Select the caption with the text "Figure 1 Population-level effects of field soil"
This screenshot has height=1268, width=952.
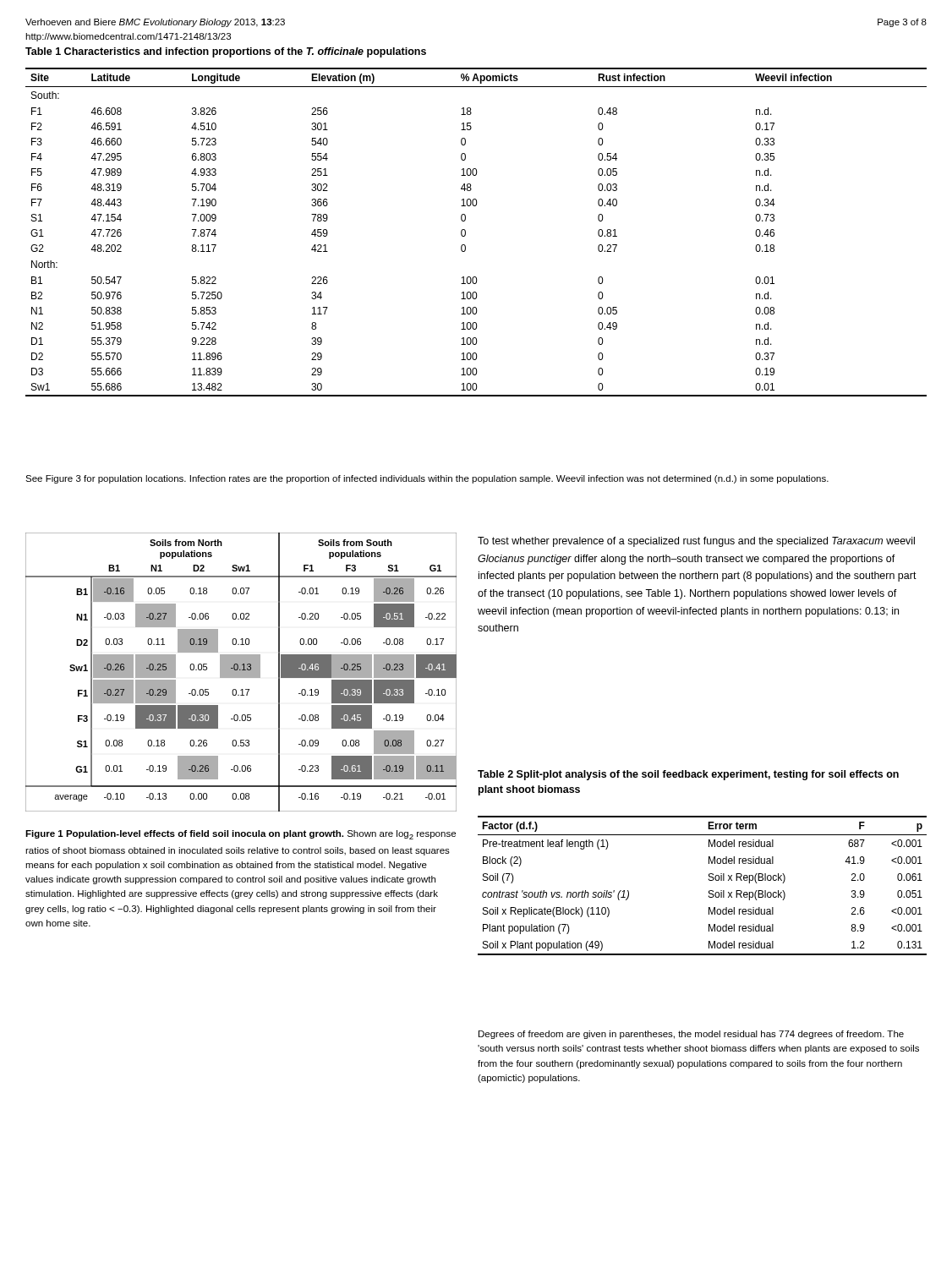pyautogui.click(x=241, y=878)
